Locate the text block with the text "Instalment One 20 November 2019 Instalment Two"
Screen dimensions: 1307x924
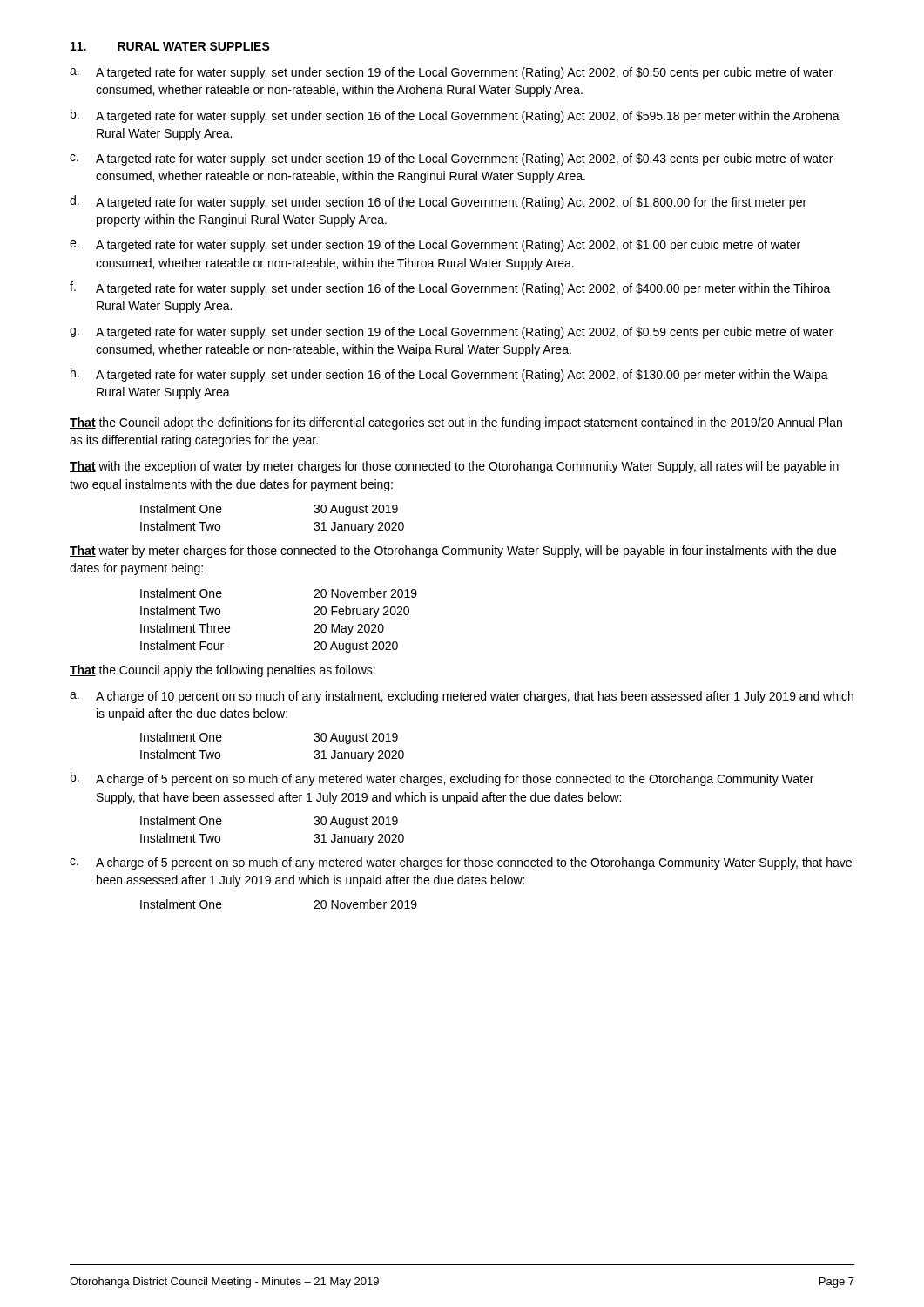177,593
